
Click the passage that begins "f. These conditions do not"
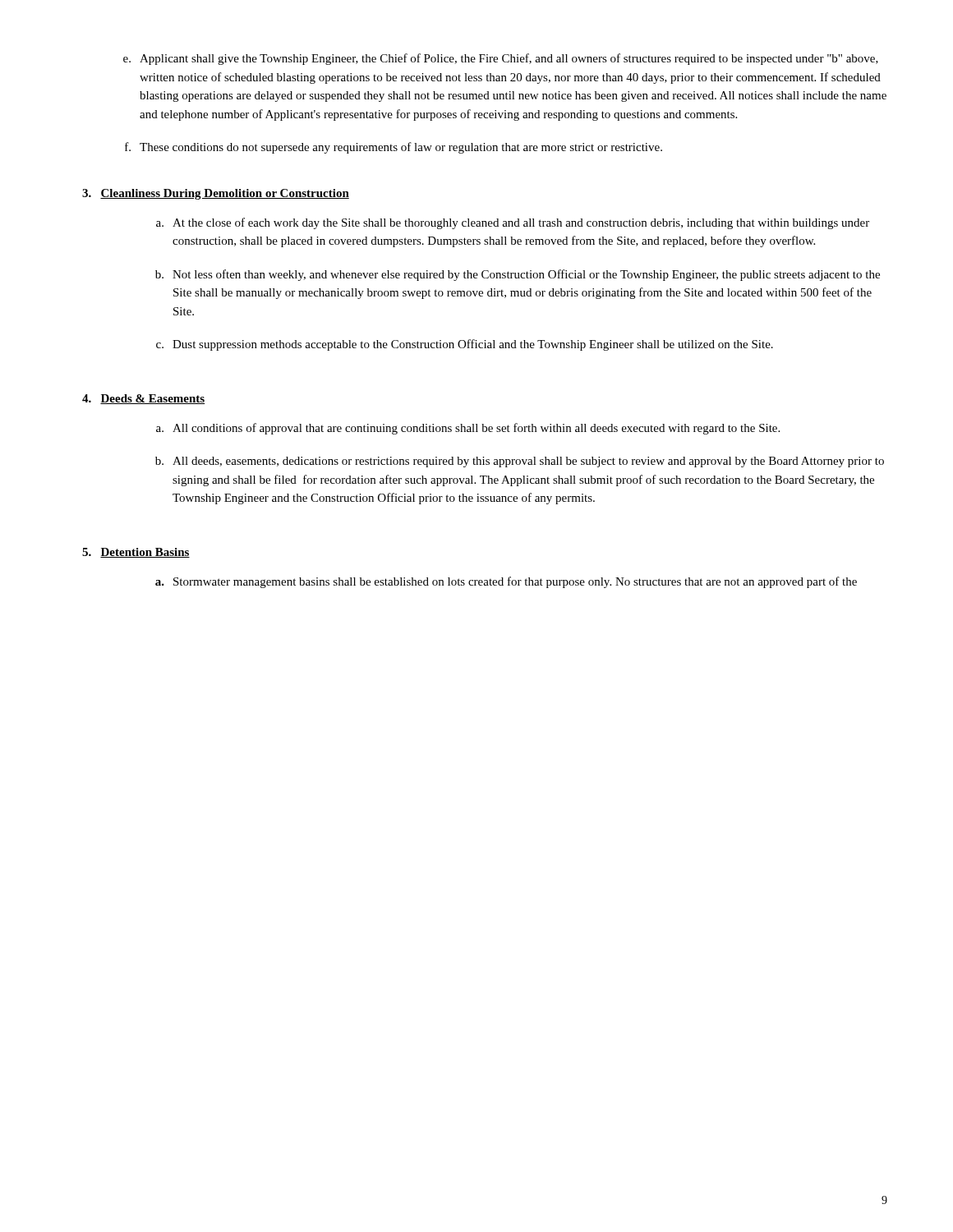(485, 147)
